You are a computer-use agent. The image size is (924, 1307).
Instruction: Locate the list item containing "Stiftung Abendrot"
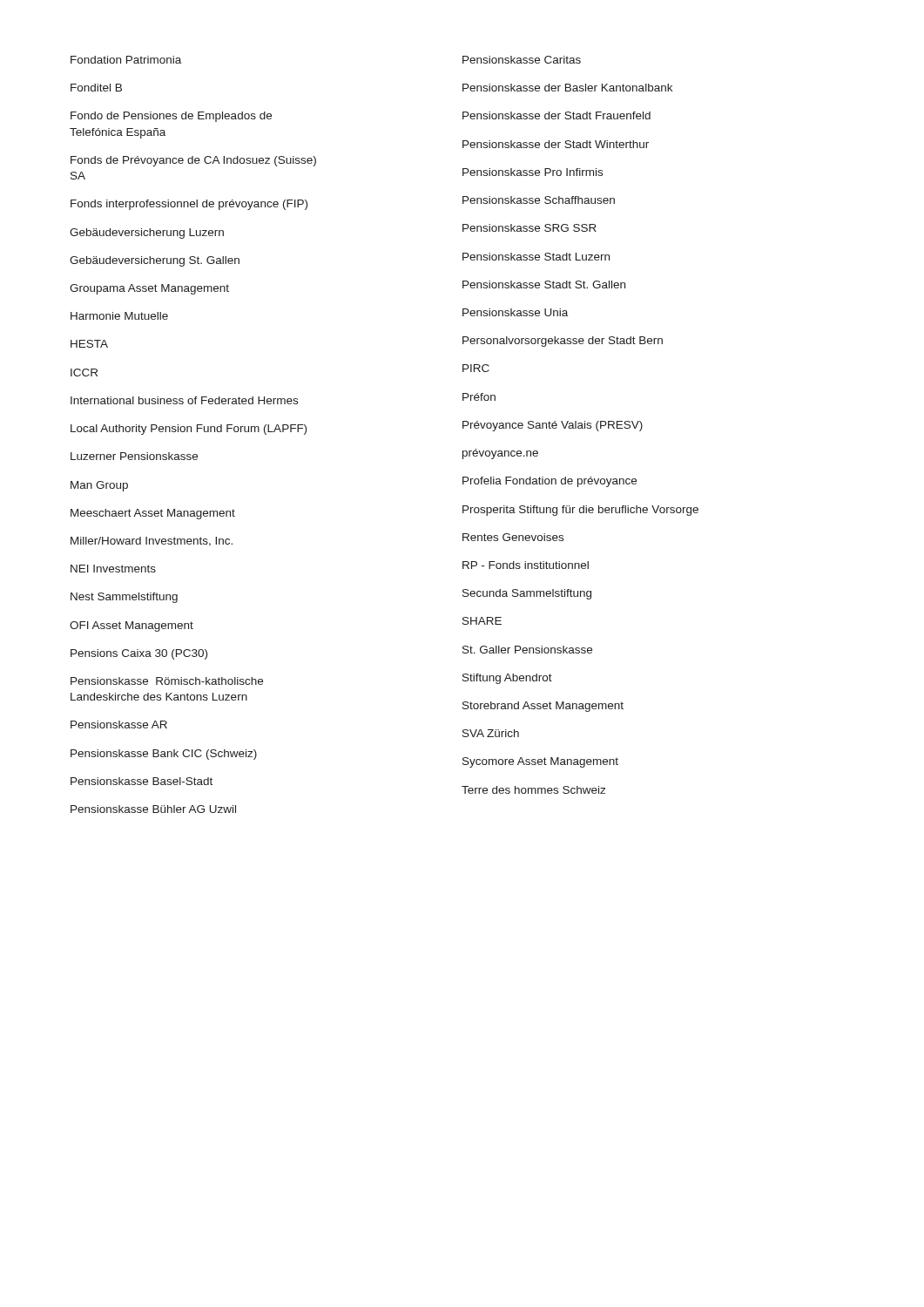click(507, 677)
